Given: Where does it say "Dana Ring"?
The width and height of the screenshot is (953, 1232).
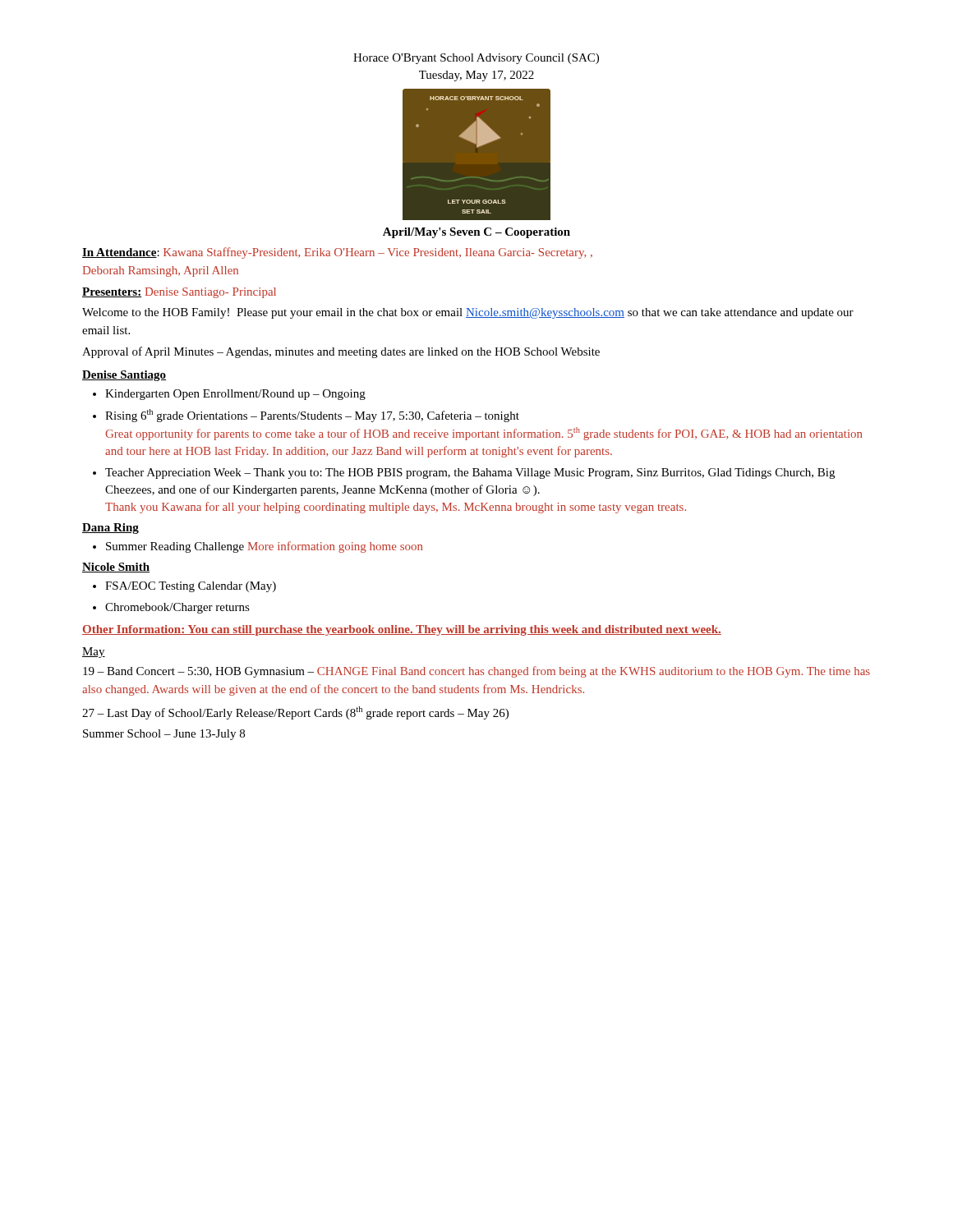Looking at the screenshot, I should click(x=110, y=527).
